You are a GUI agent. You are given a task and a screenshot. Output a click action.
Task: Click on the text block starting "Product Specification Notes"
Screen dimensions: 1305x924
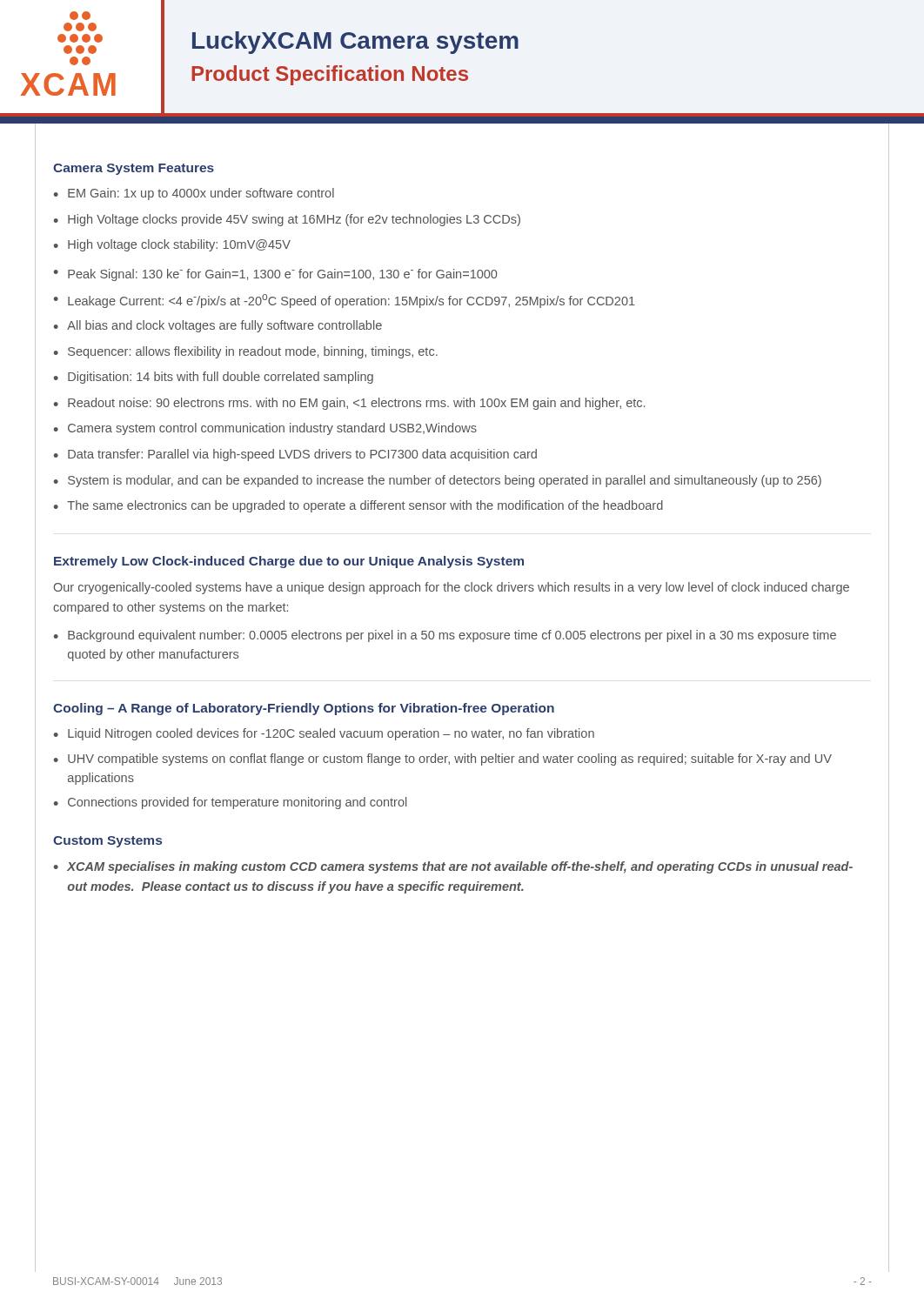pyautogui.click(x=330, y=74)
